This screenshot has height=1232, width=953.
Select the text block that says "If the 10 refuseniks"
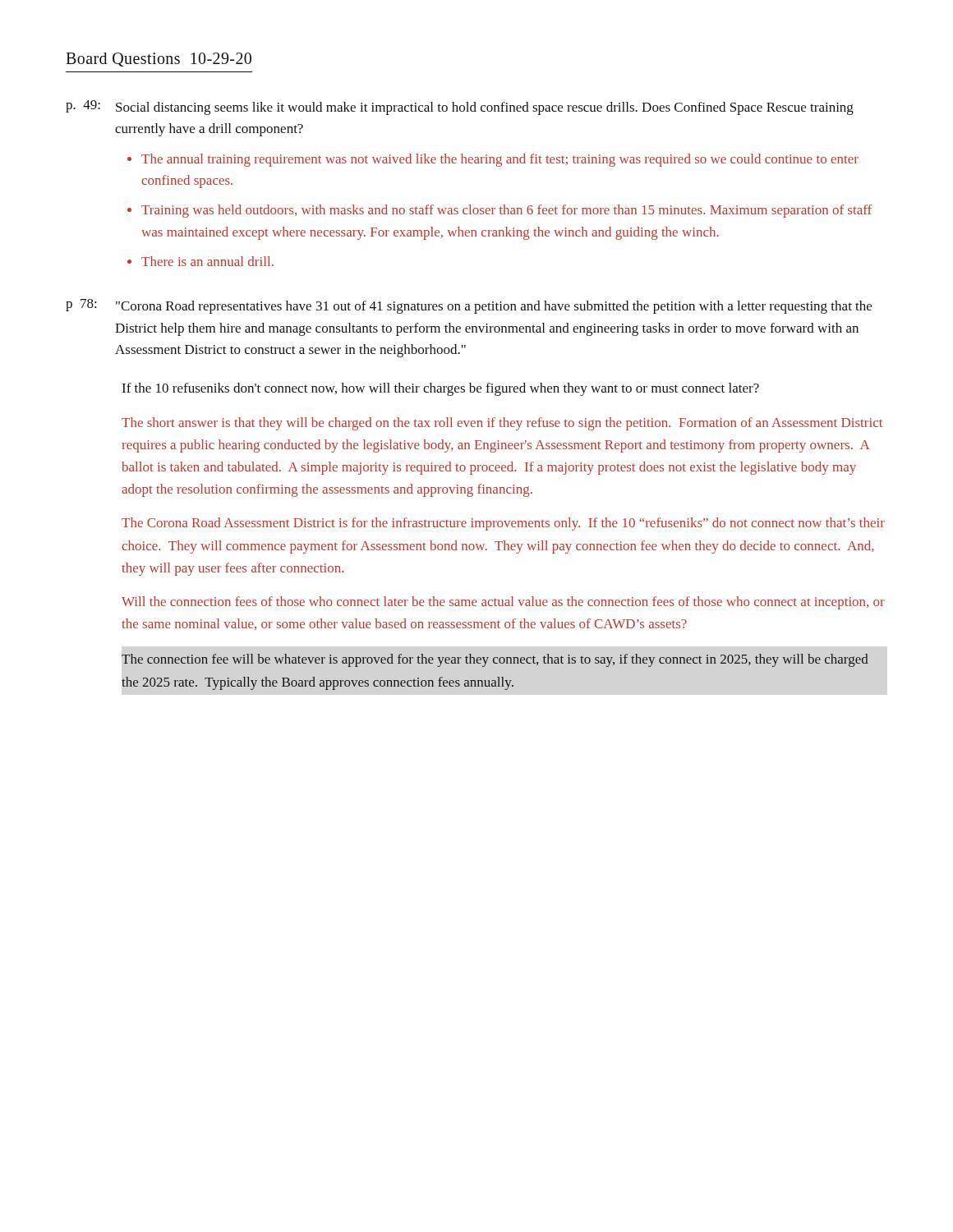(440, 388)
